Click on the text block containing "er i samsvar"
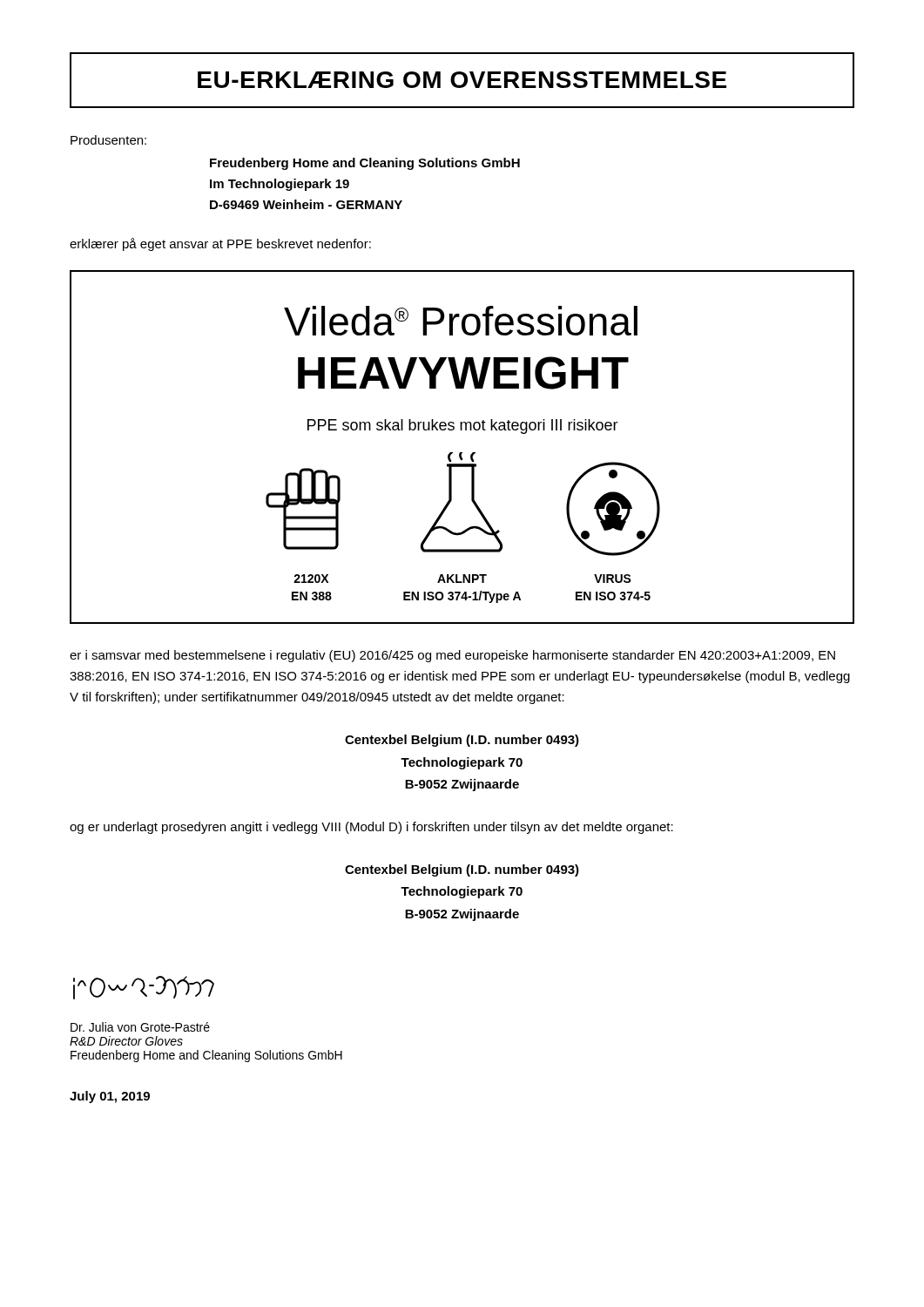 [x=460, y=676]
